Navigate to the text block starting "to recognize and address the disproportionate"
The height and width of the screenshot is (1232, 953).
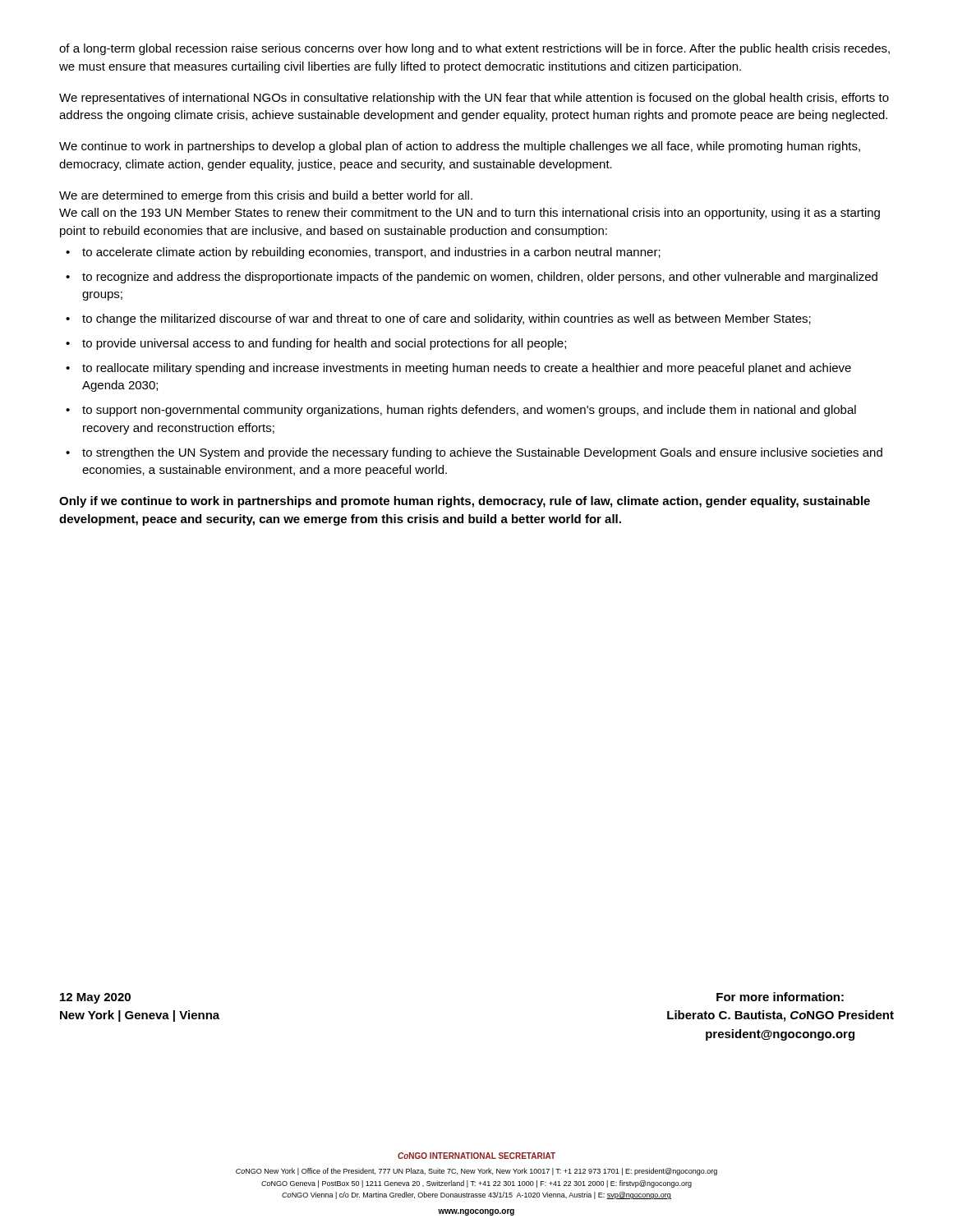[x=476, y=285]
